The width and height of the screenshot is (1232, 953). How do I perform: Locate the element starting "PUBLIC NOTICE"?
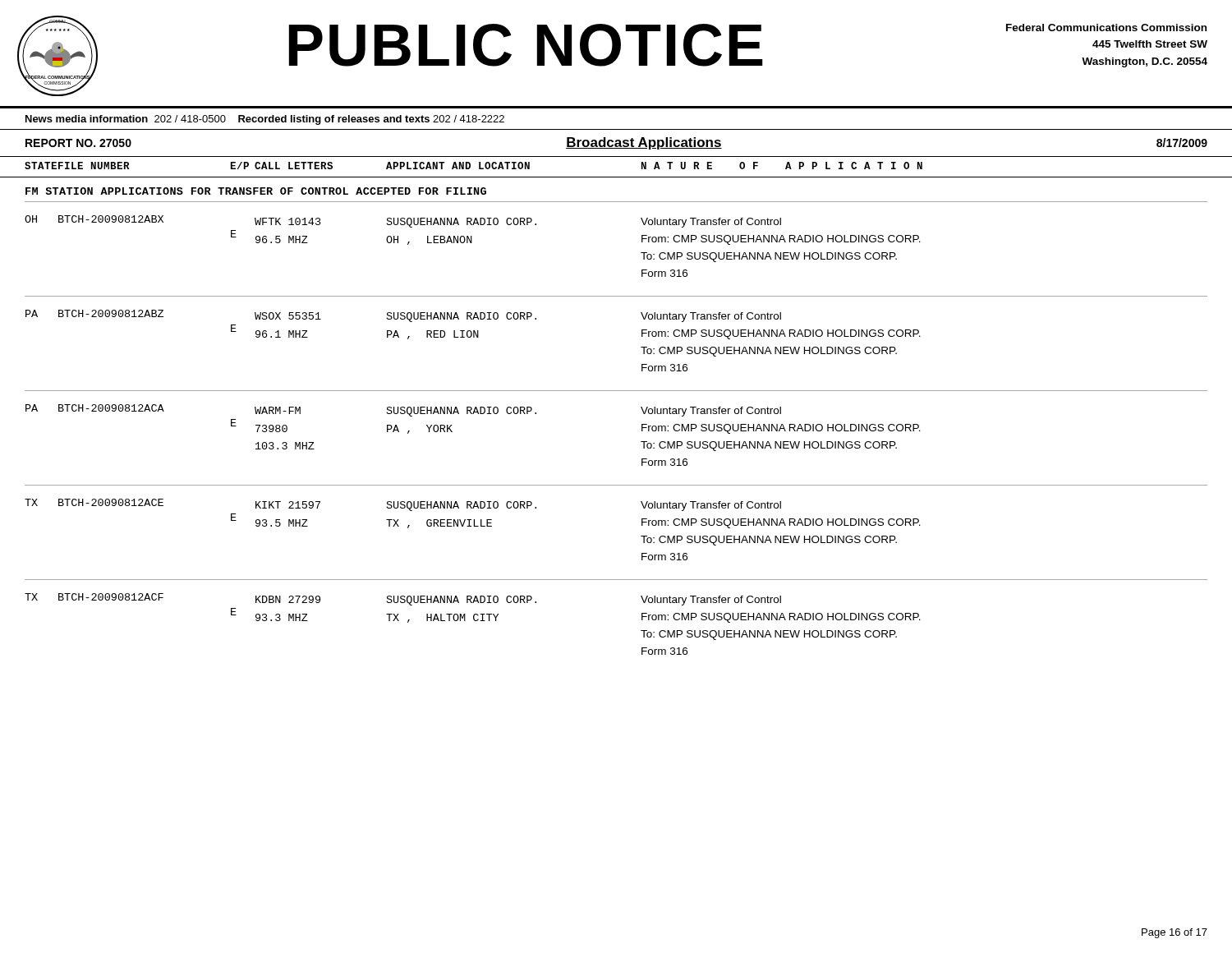pyautogui.click(x=526, y=46)
